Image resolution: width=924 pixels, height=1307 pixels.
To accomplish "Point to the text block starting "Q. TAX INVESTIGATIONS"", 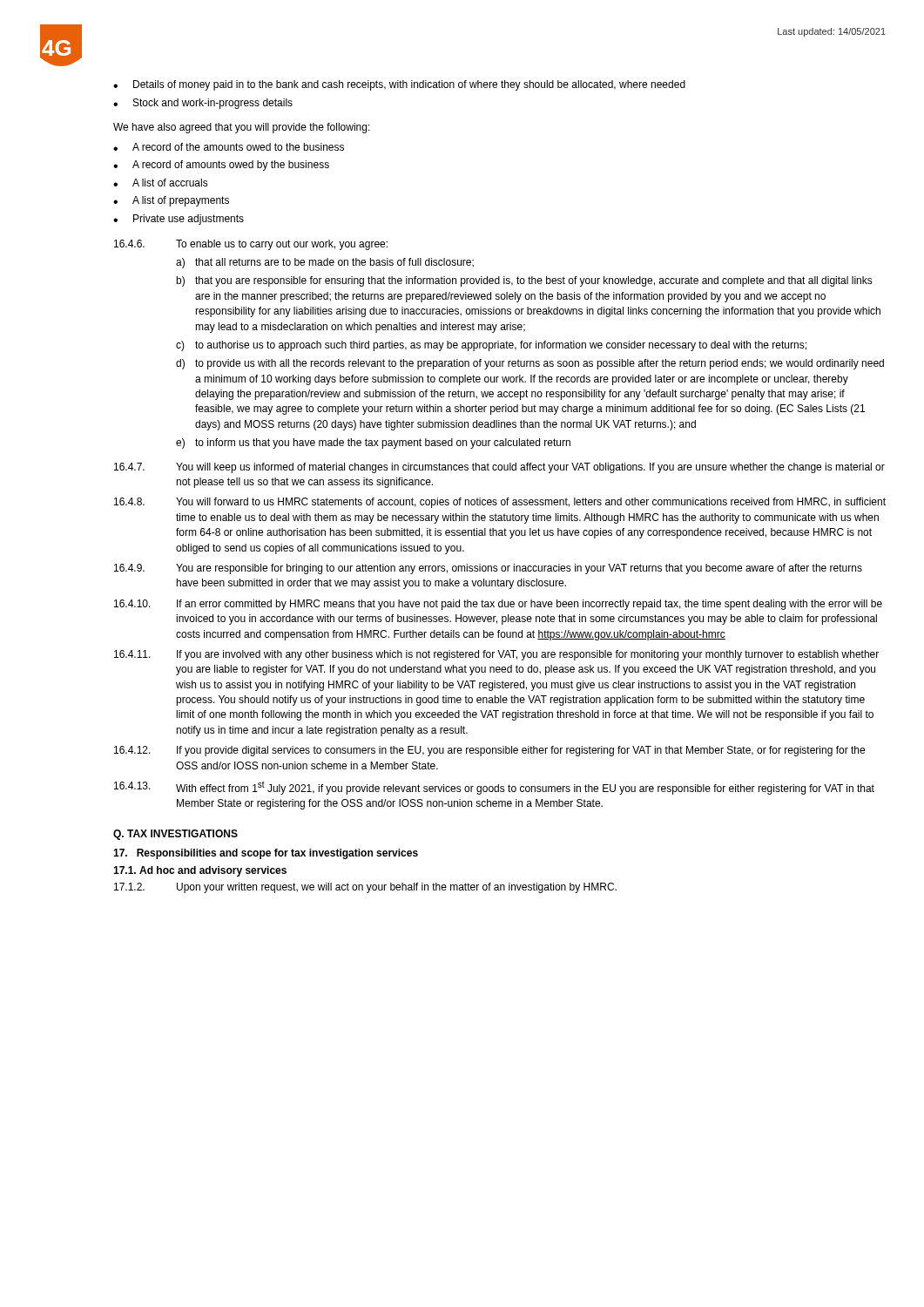I will point(175,834).
